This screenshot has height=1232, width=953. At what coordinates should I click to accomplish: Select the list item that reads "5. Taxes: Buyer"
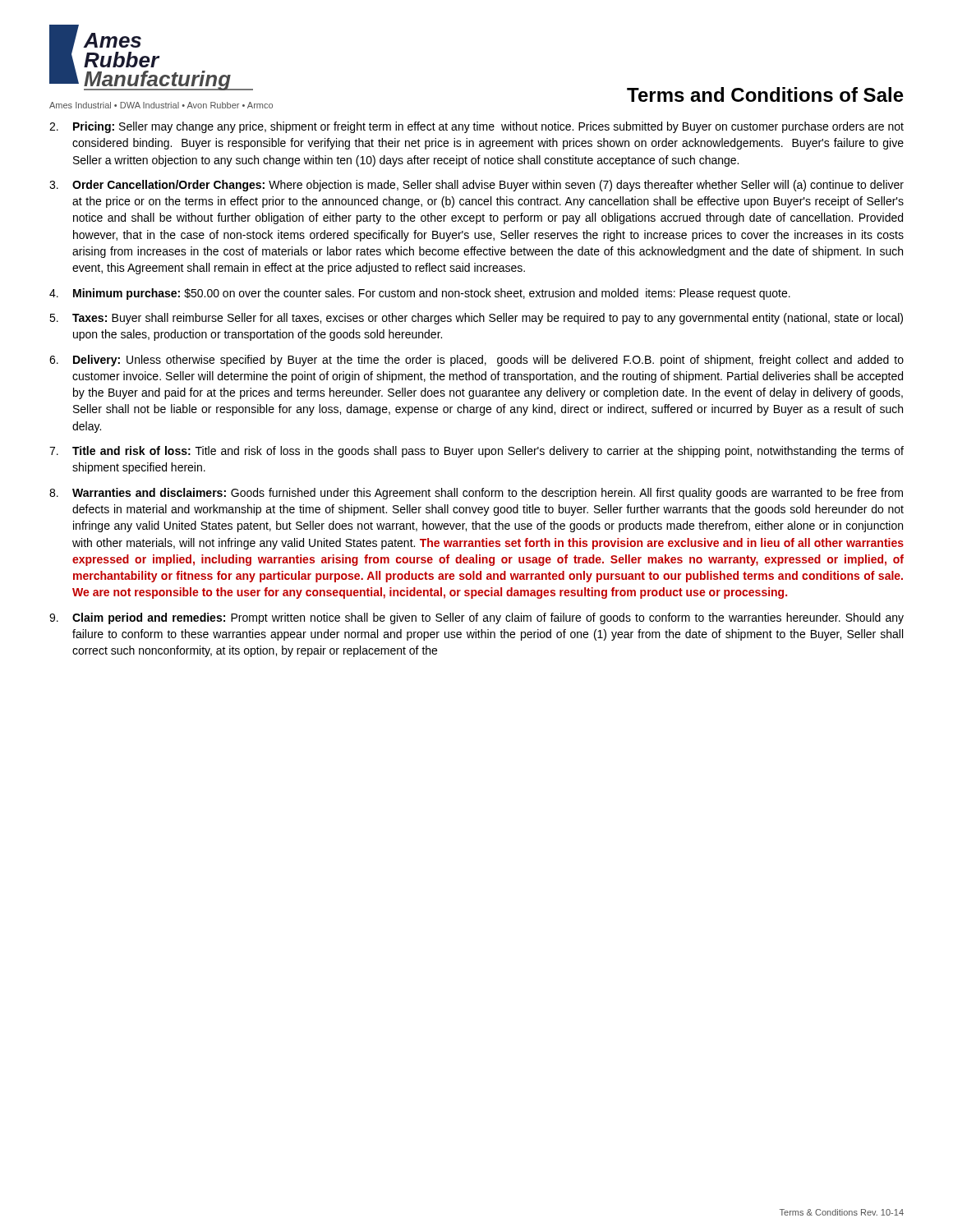click(x=476, y=326)
